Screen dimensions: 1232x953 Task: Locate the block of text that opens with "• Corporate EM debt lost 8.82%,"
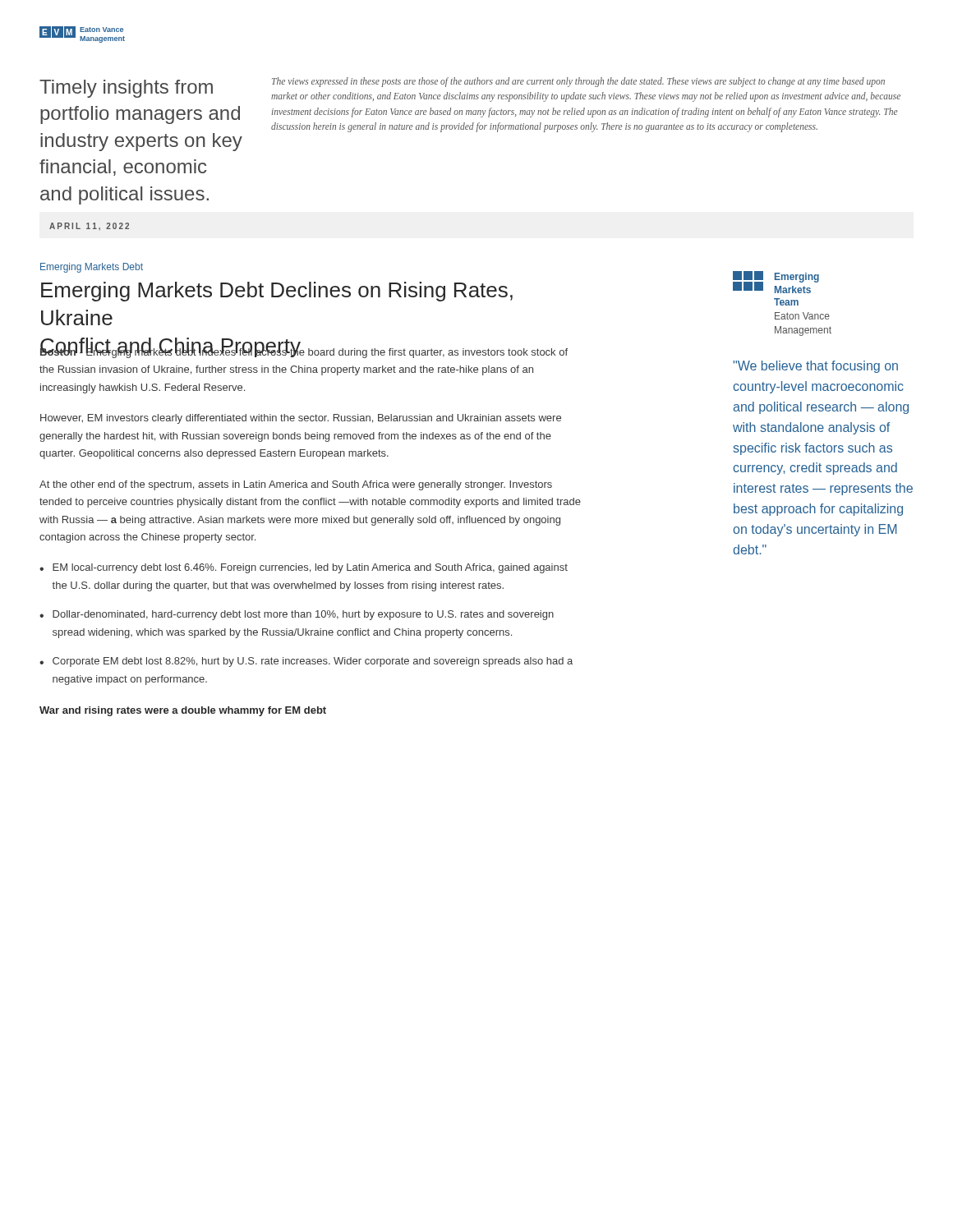[311, 670]
